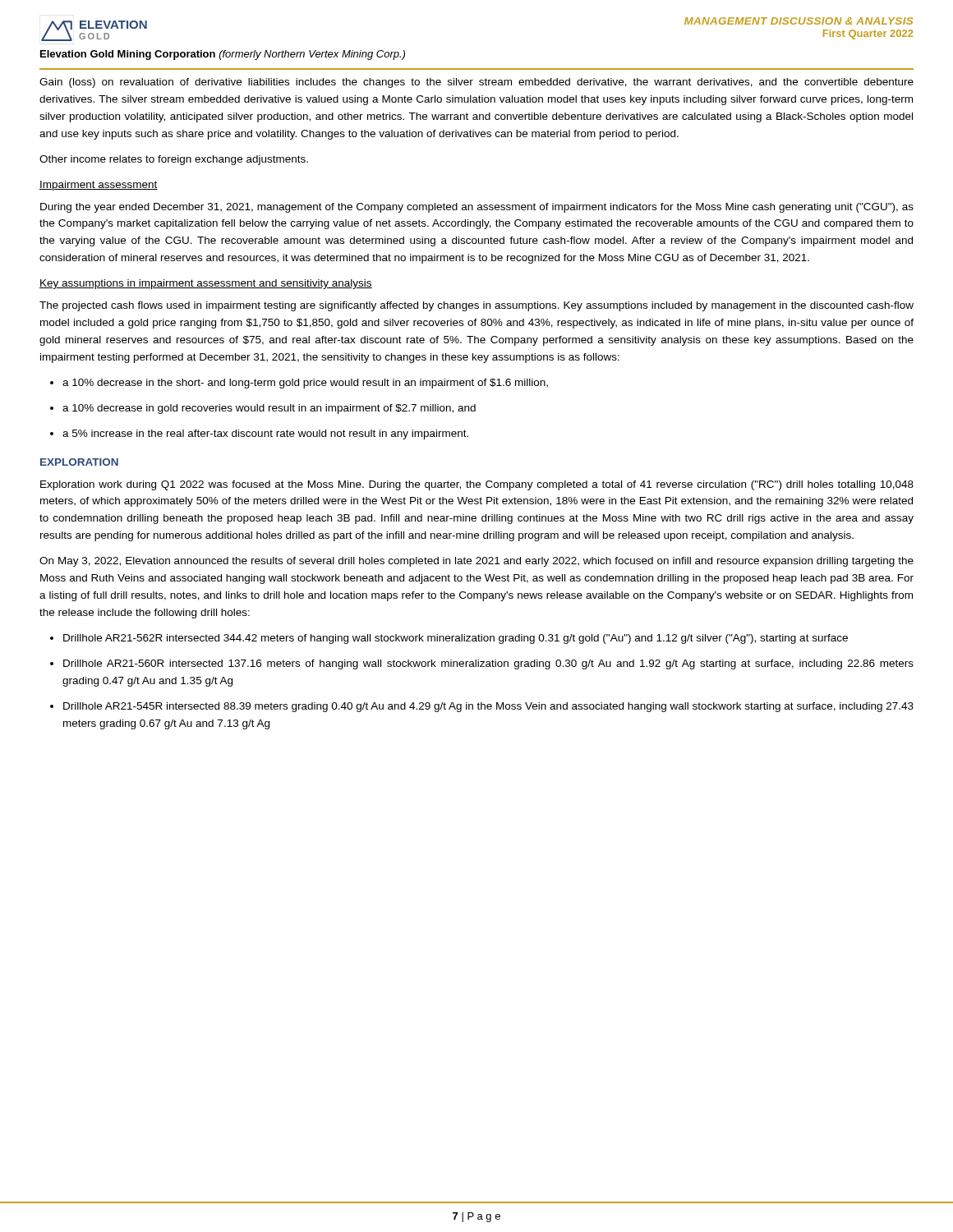Point to the block starting "Exploration work during Q1 2022 was focused at"
The image size is (953, 1232).
[476, 510]
